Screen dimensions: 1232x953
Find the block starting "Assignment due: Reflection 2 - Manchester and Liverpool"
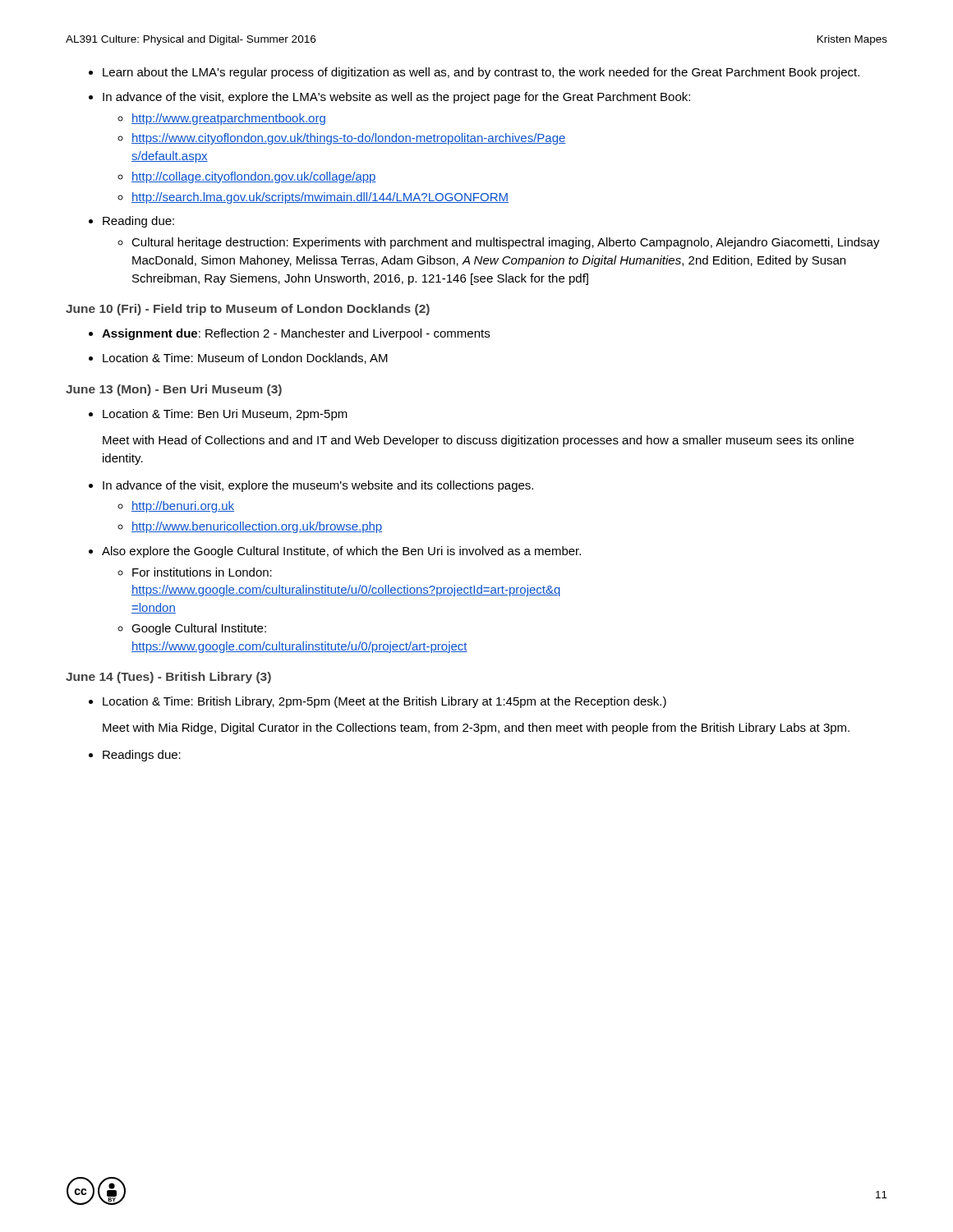coord(476,334)
